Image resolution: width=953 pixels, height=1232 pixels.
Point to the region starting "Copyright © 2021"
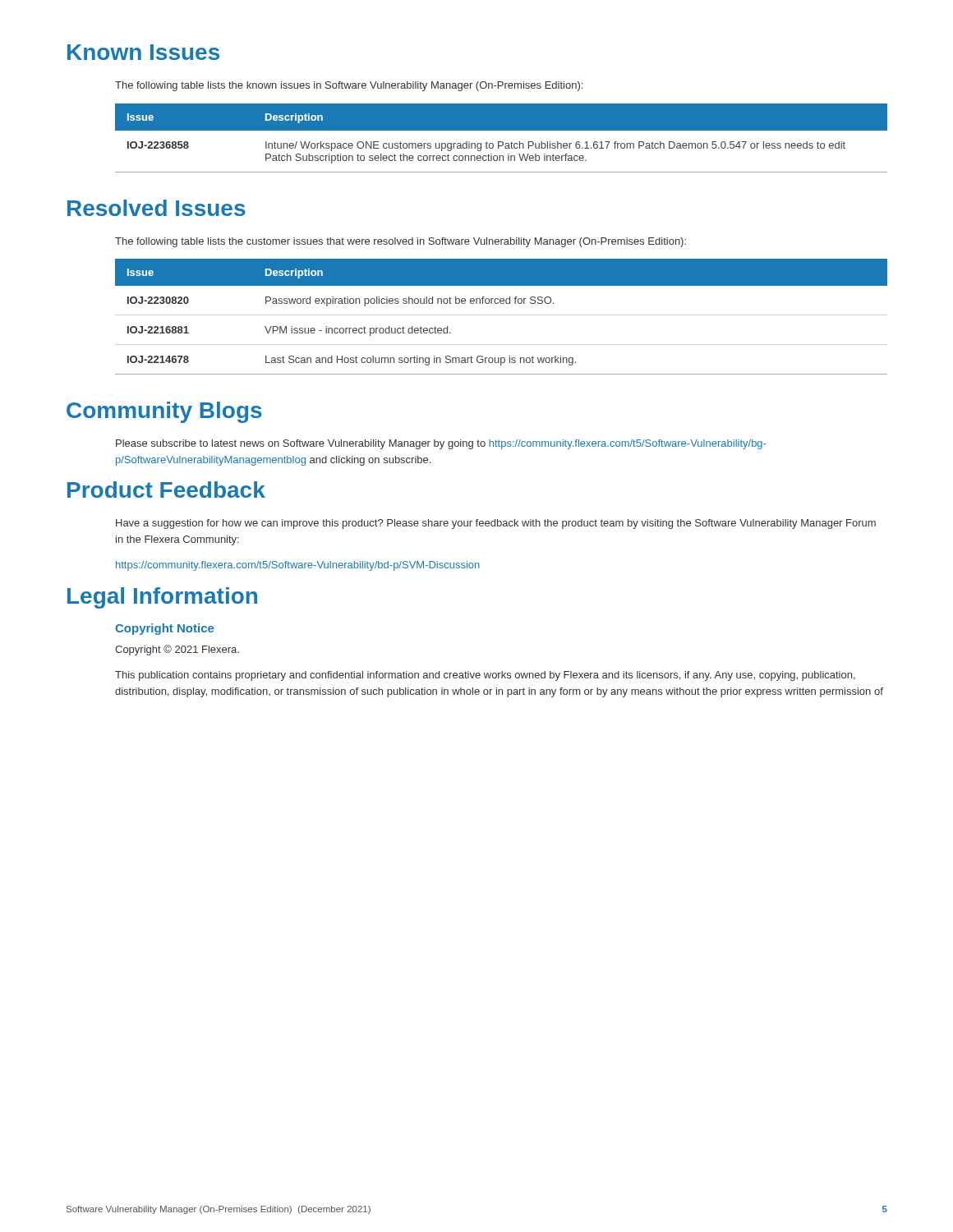pyautogui.click(x=177, y=649)
